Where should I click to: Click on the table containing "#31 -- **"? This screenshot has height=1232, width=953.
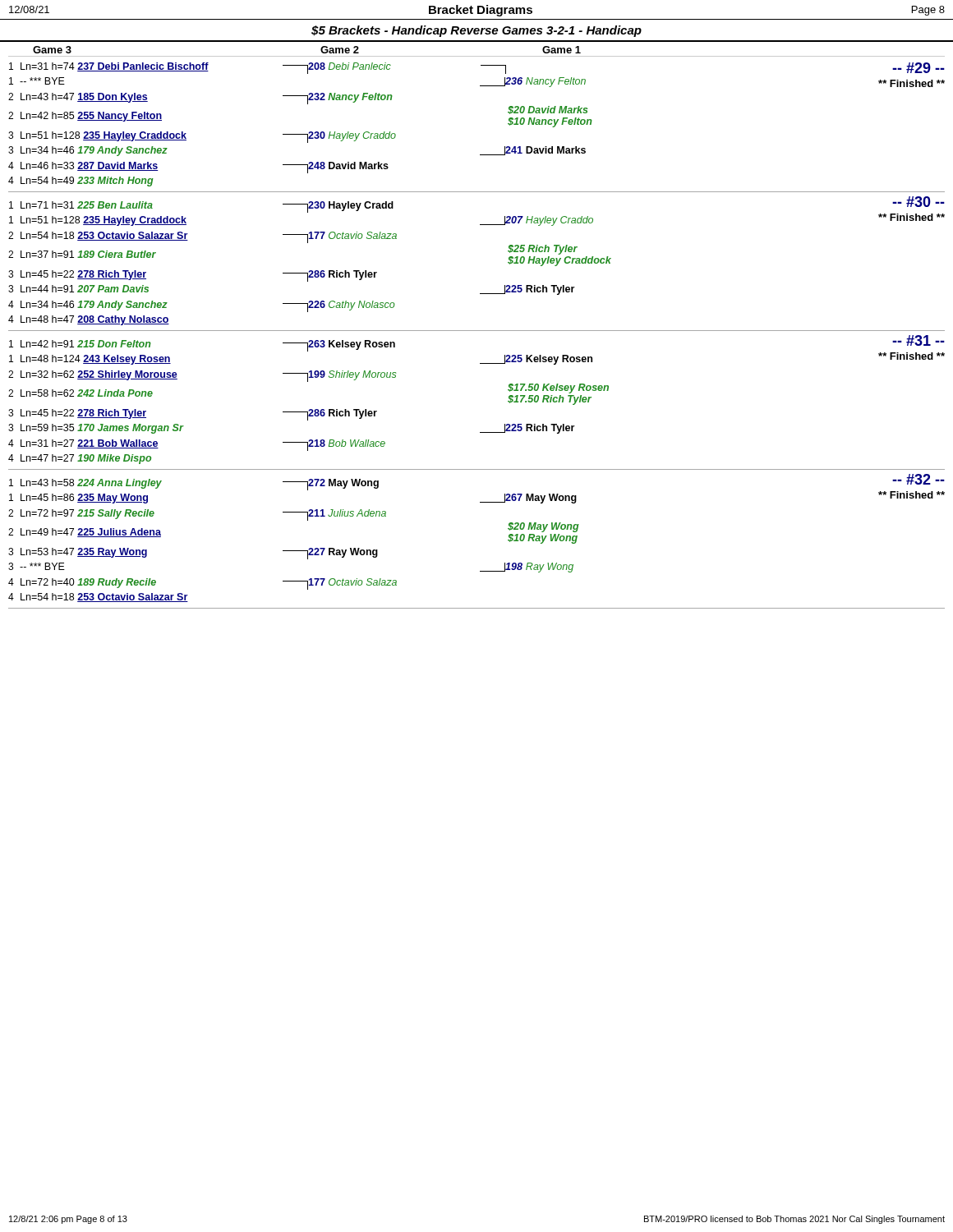pyautogui.click(x=476, y=400)
